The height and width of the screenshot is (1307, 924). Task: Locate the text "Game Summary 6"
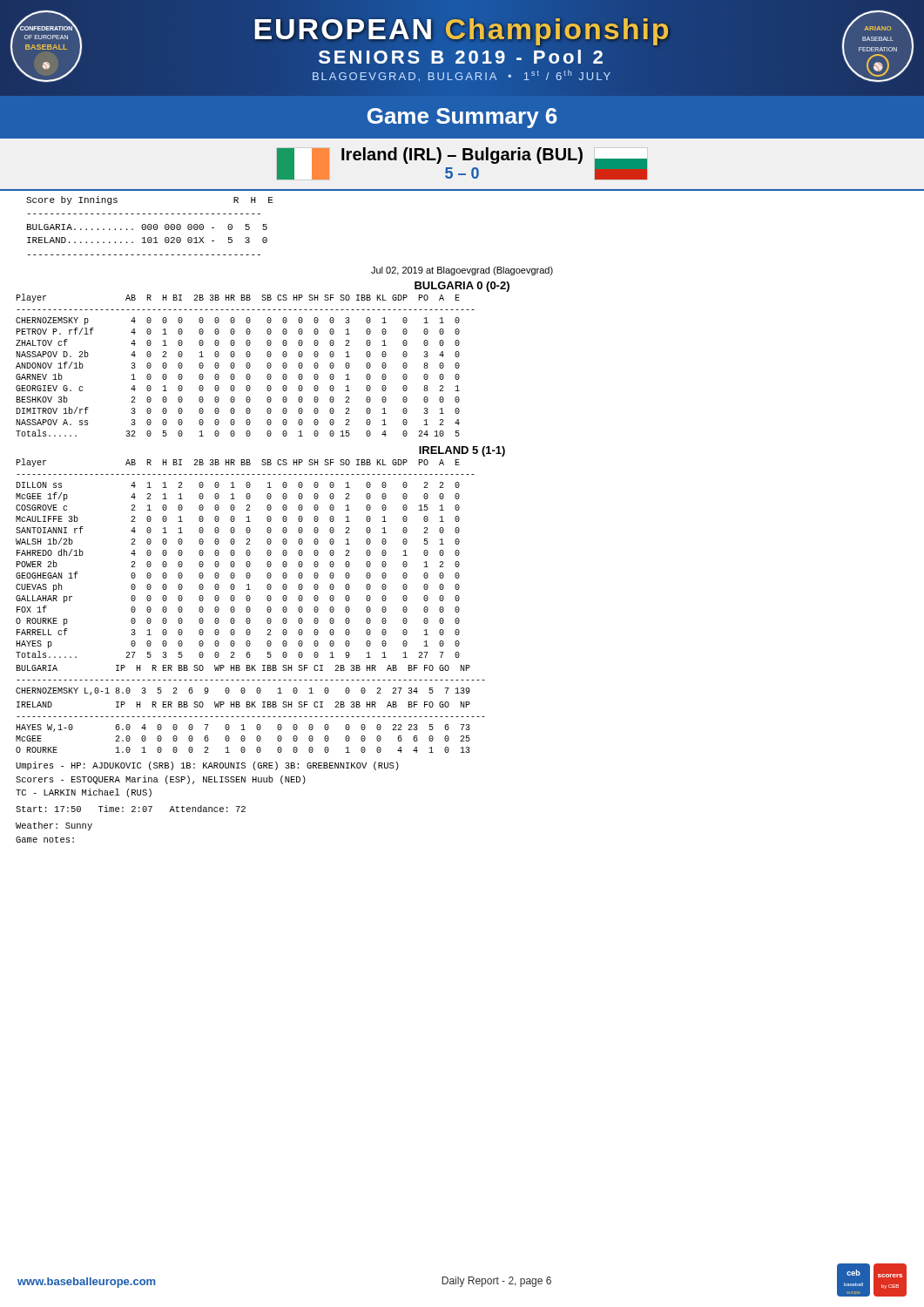[462, 116]
